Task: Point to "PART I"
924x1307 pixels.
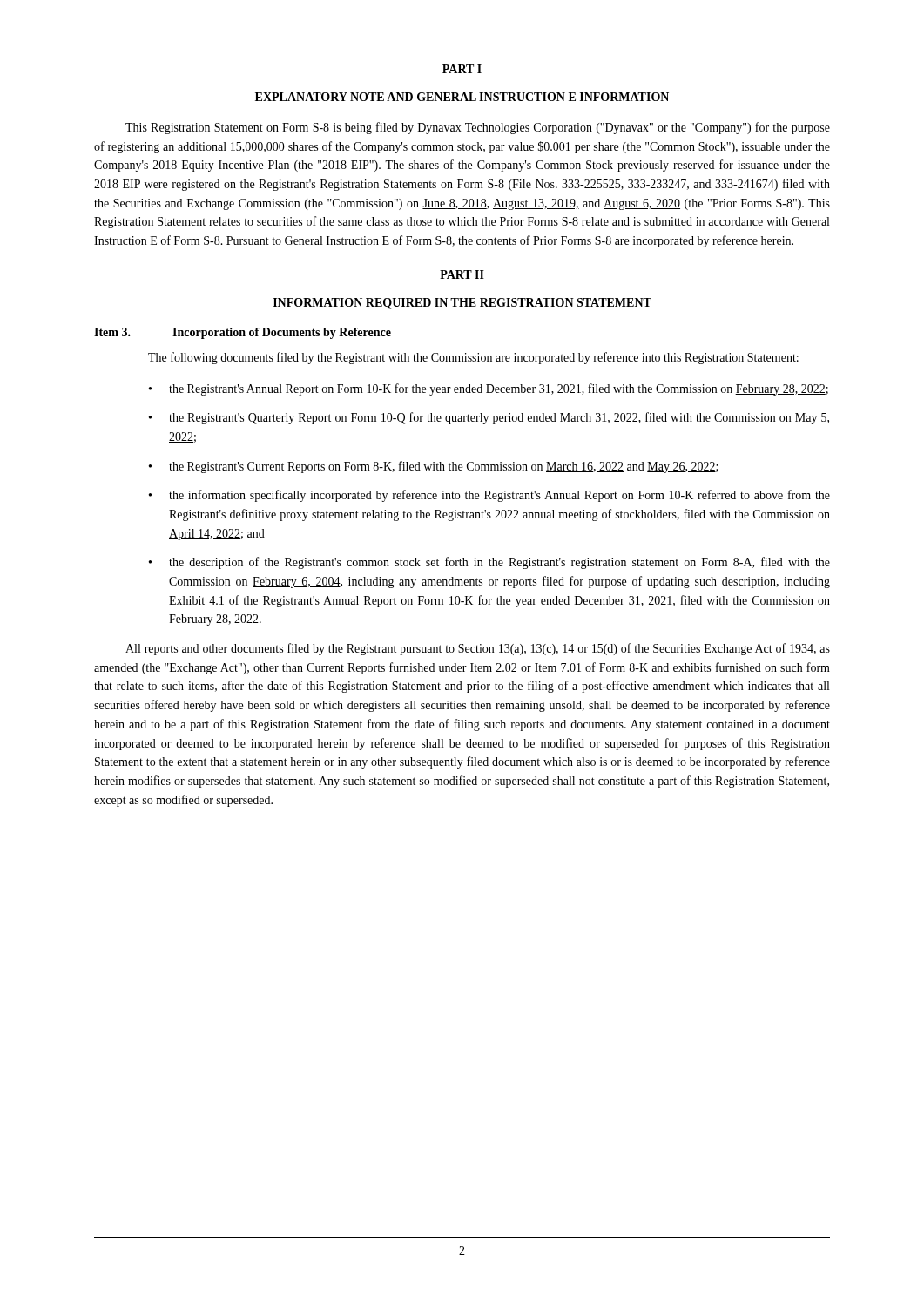Action: [x=462, y=69]
